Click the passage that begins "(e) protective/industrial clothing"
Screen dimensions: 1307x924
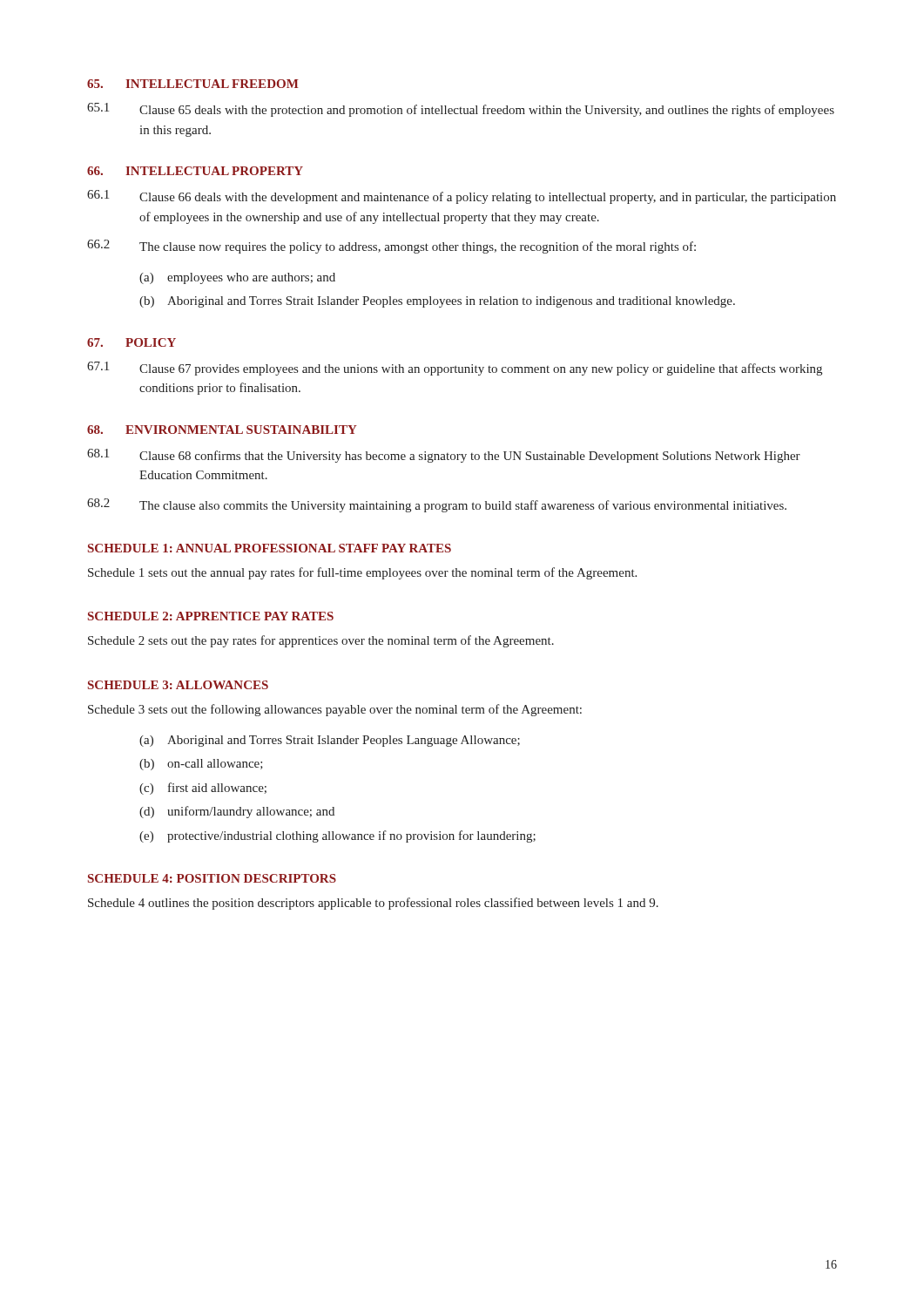[338, 836]
